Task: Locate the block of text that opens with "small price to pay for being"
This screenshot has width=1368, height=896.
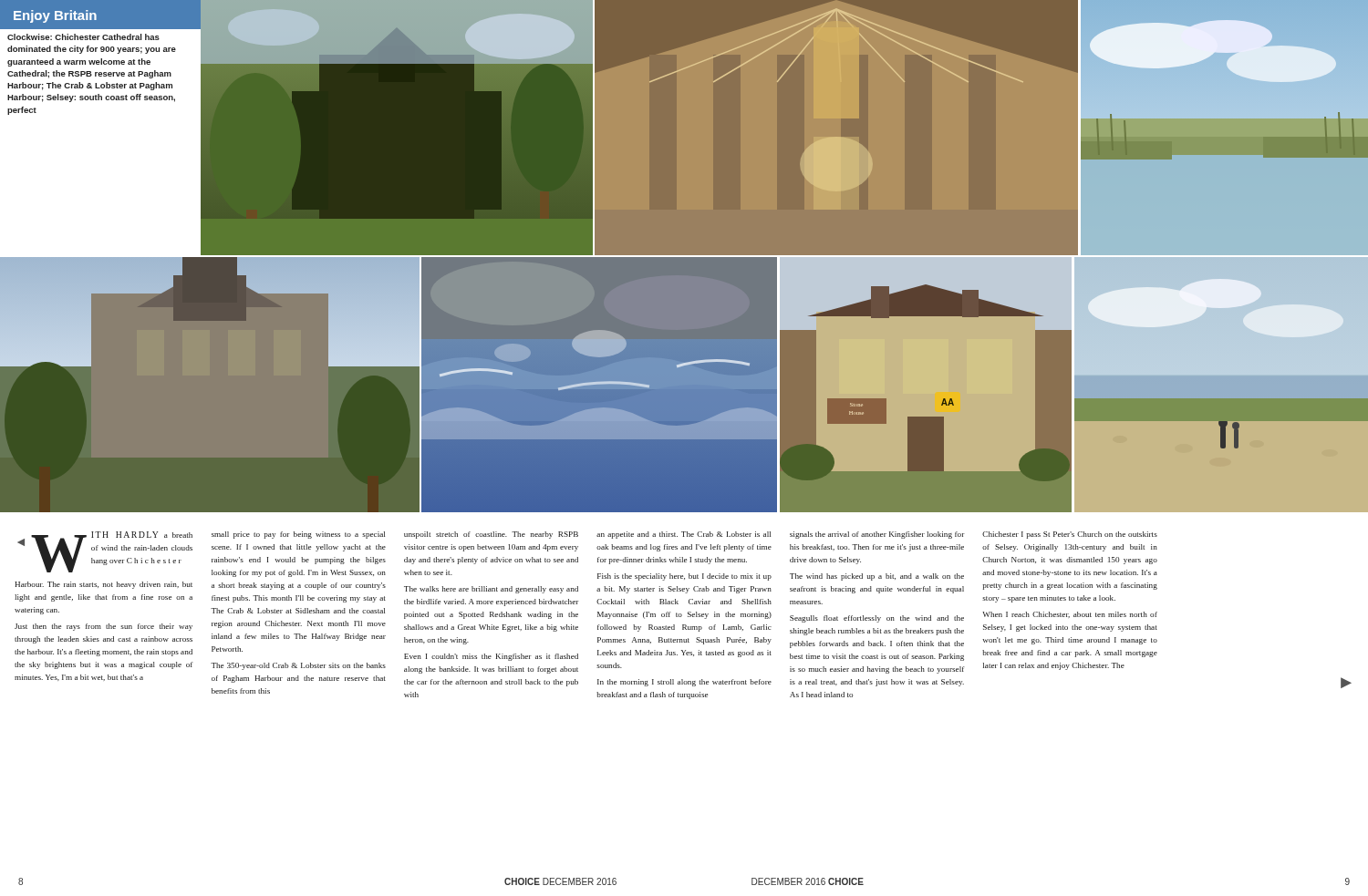Action: pos(298,613)
